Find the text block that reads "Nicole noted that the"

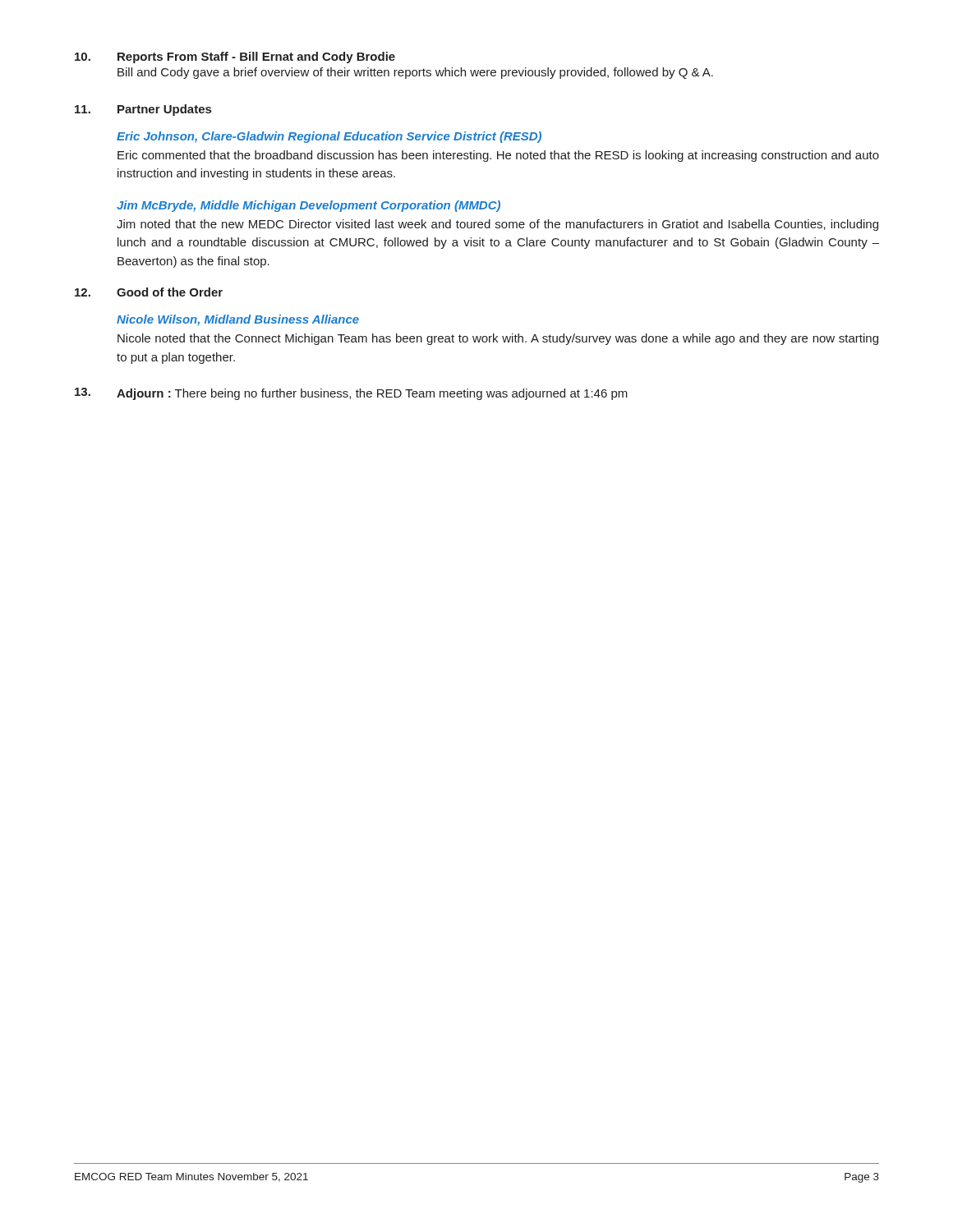498,347
